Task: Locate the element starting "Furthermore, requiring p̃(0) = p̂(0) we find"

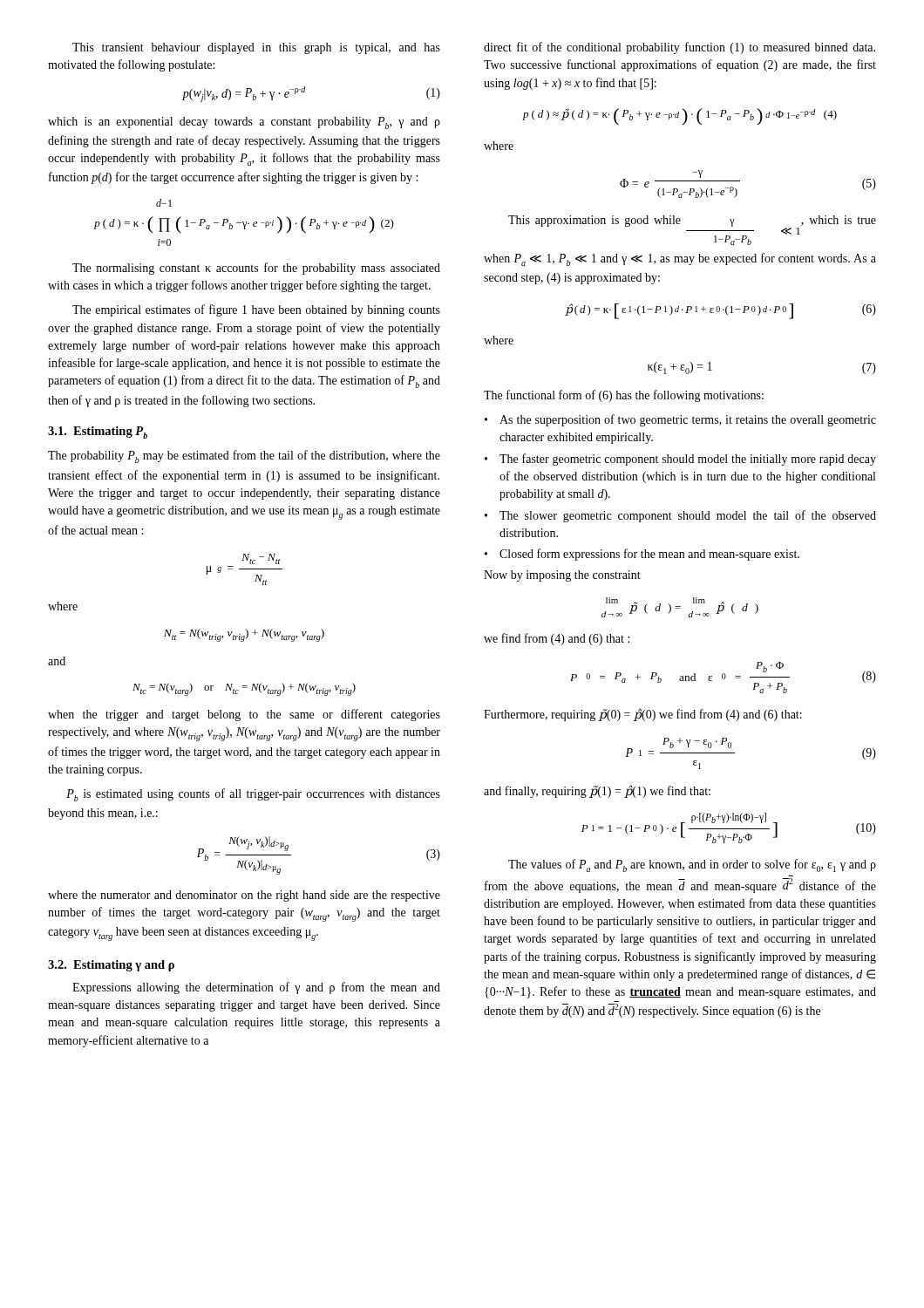Action: 680,715
